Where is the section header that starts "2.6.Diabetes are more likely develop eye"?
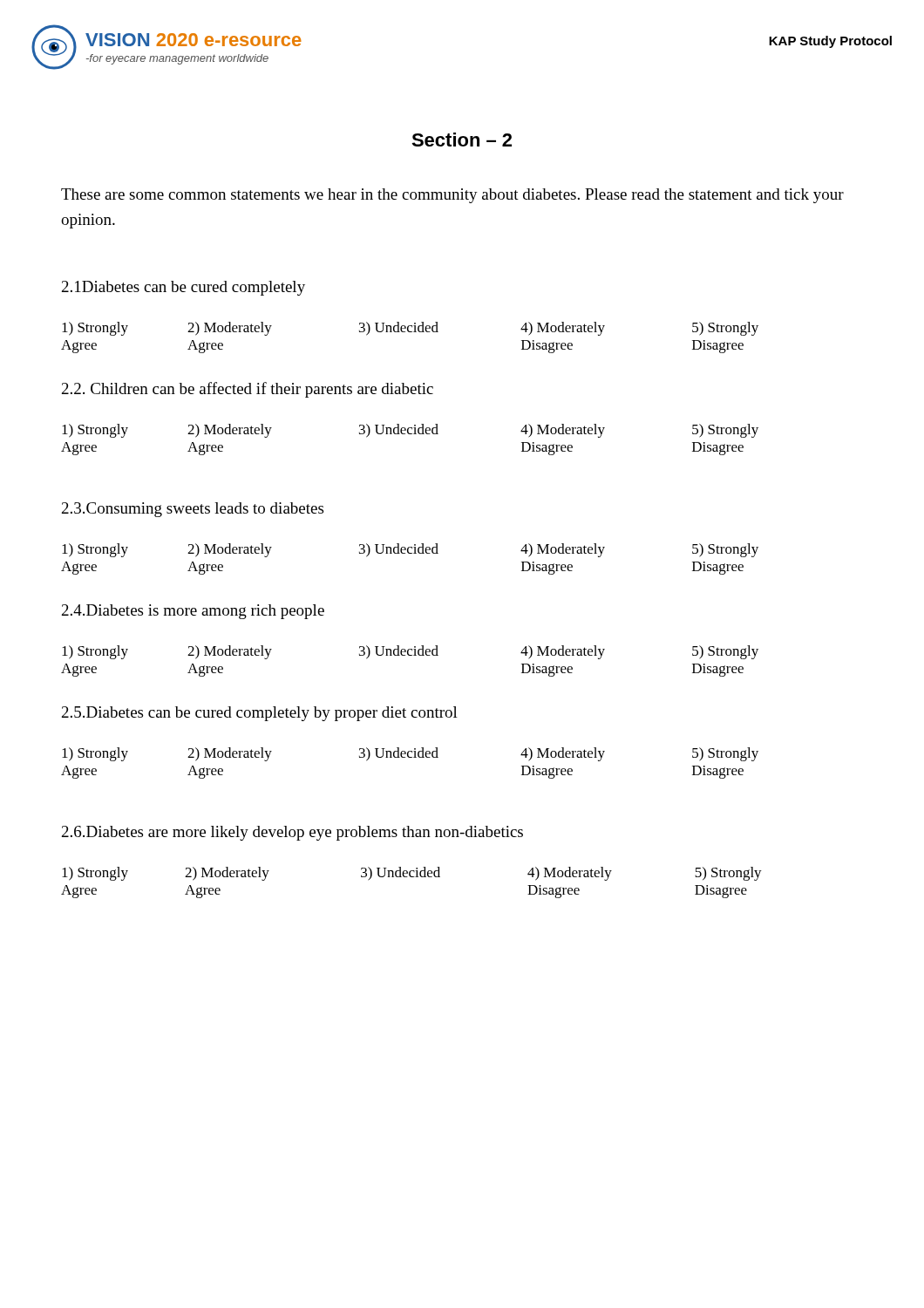Screen dimensions: 1308x924 pos(292,831)
